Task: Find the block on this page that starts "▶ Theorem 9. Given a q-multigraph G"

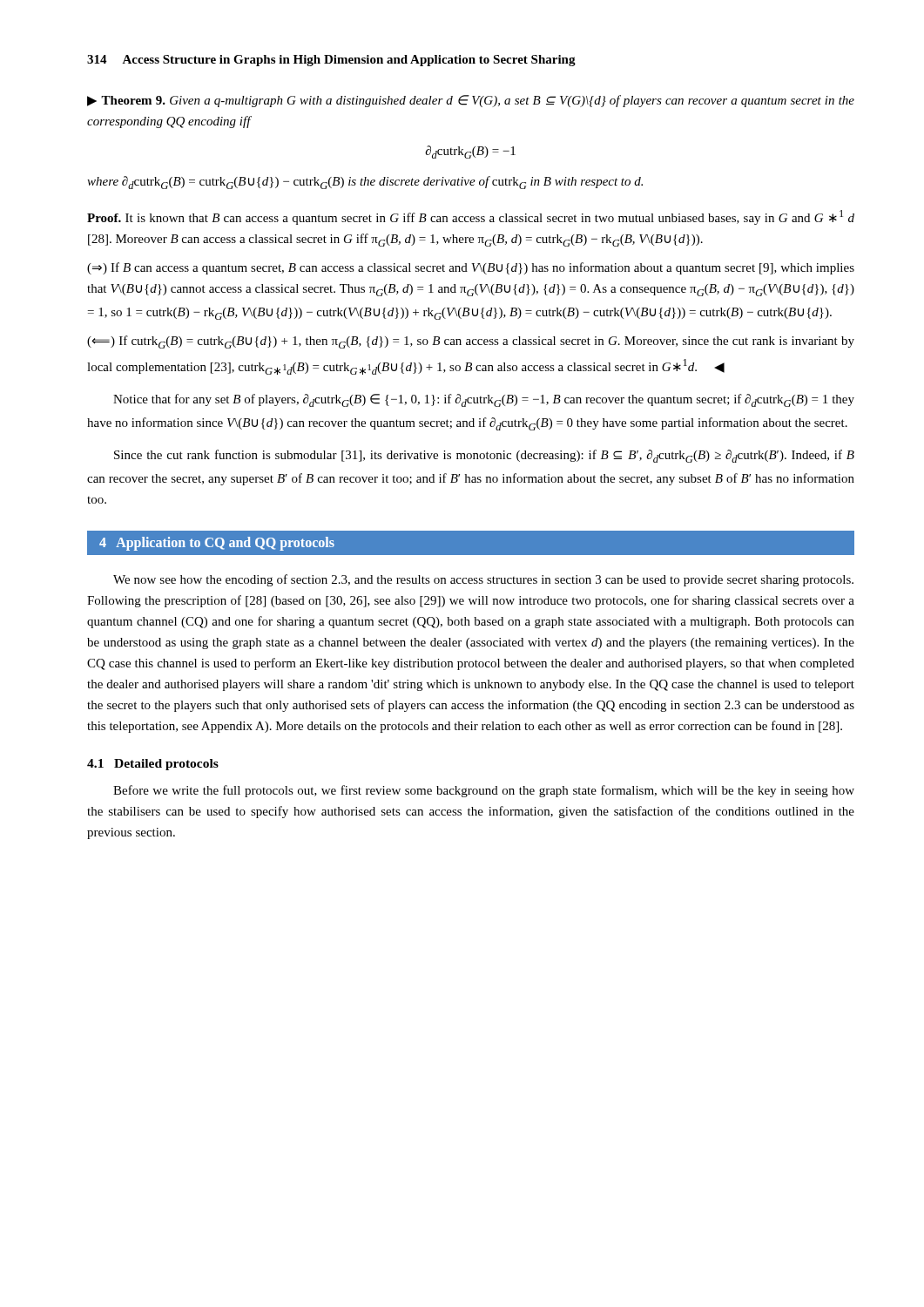Action: 471,111
